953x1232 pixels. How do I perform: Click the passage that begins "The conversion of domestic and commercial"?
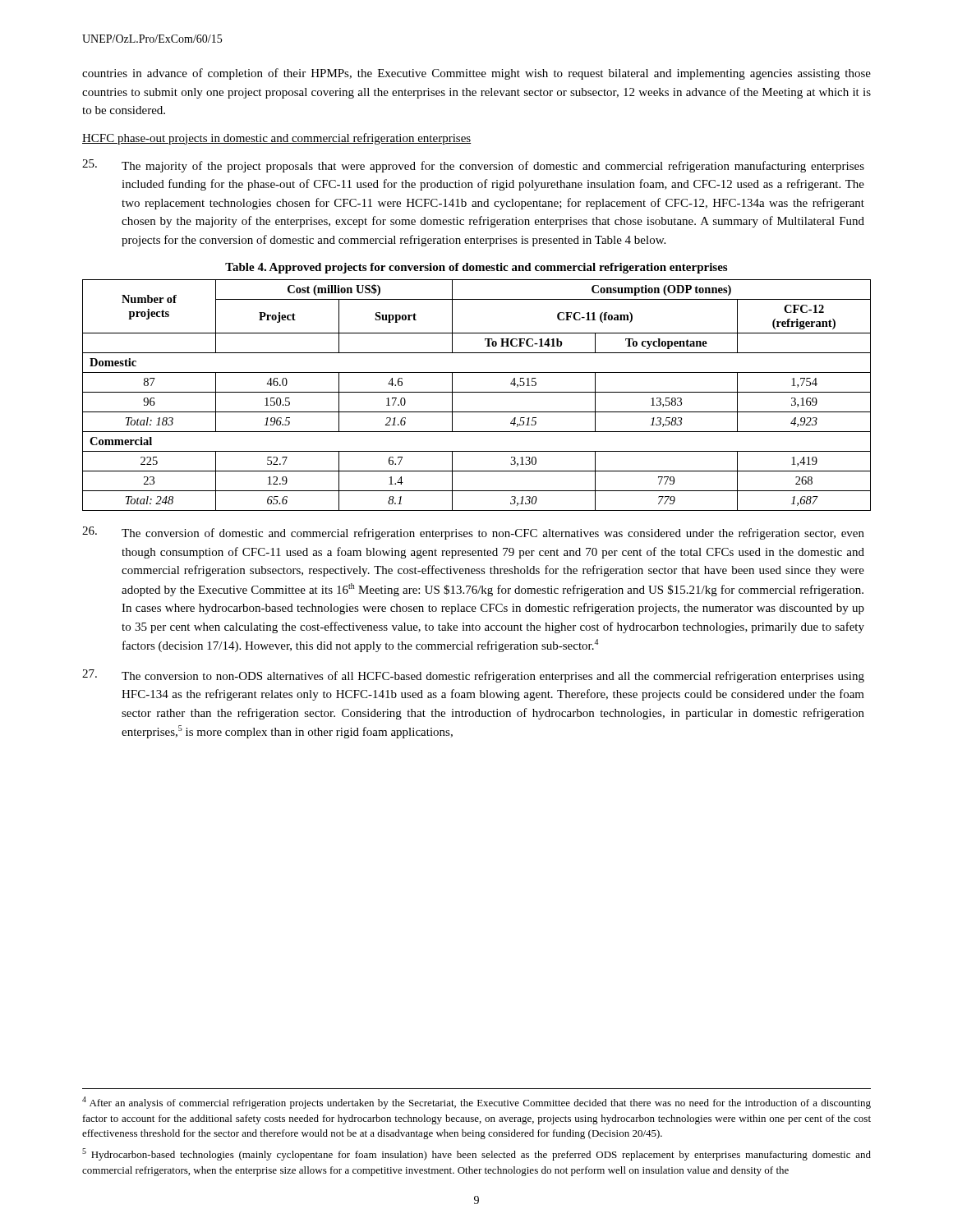tap(473, 590)
